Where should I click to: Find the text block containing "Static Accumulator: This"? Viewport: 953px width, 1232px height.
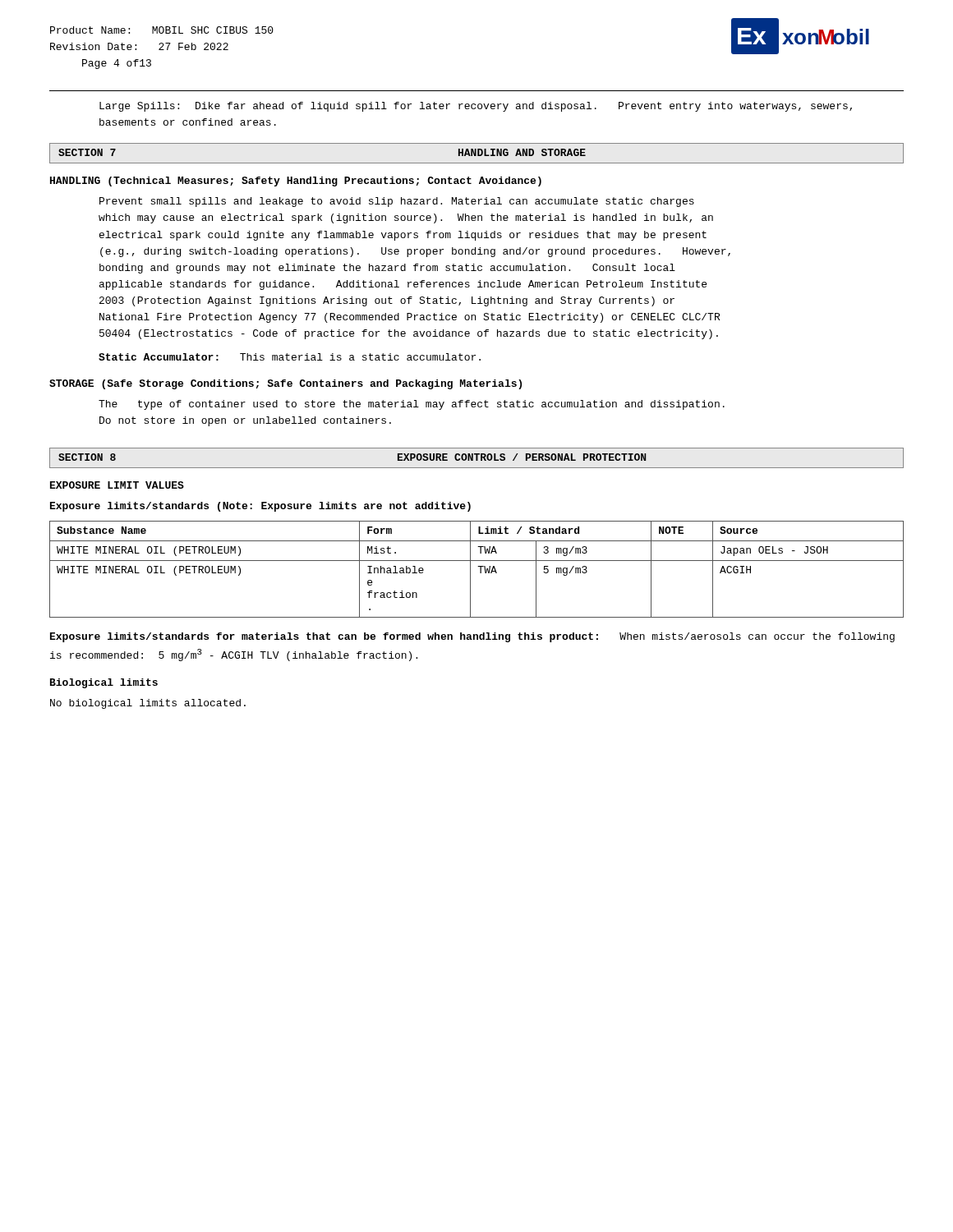[291, 357]
